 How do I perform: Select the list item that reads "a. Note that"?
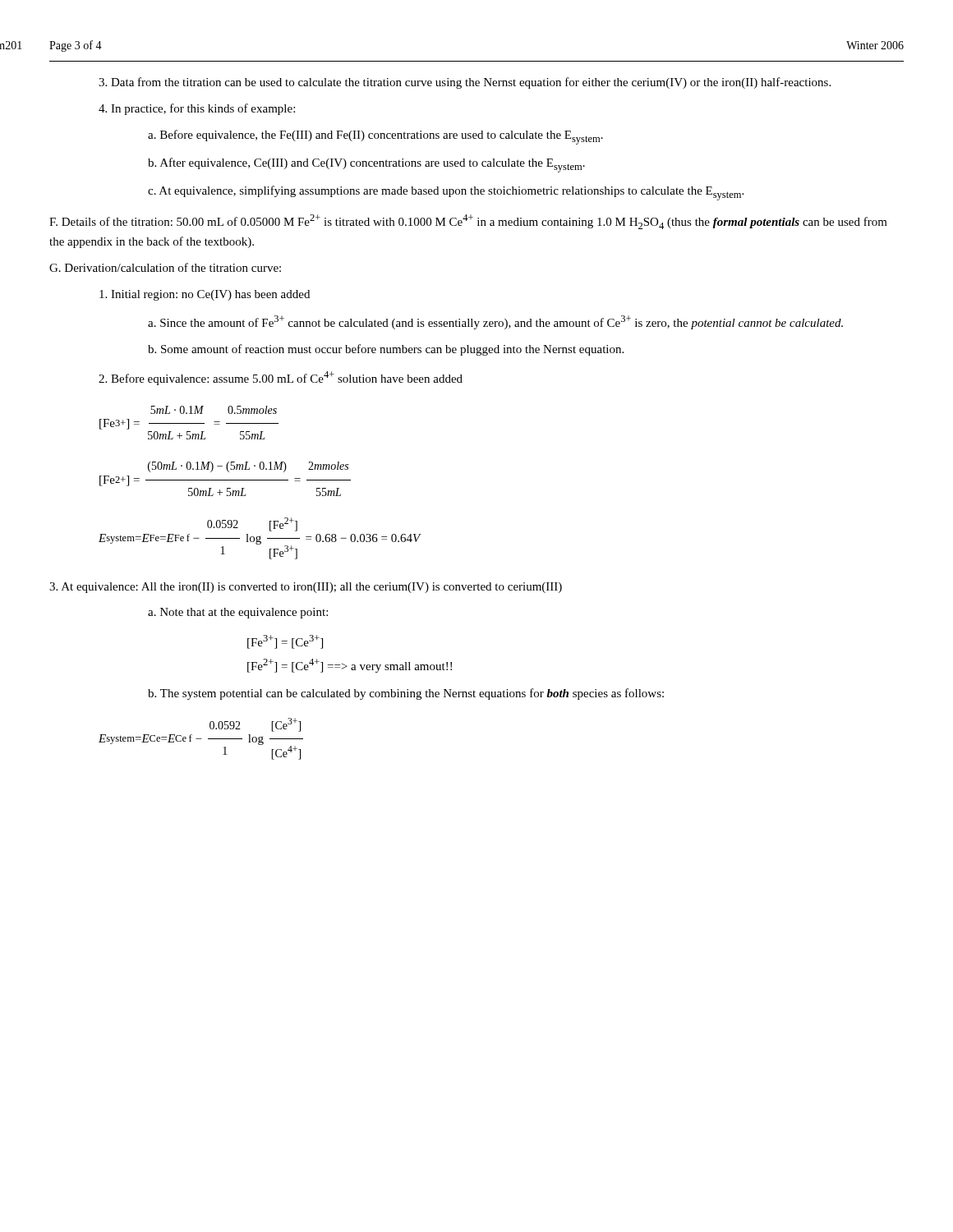click(x=238, y=612)
